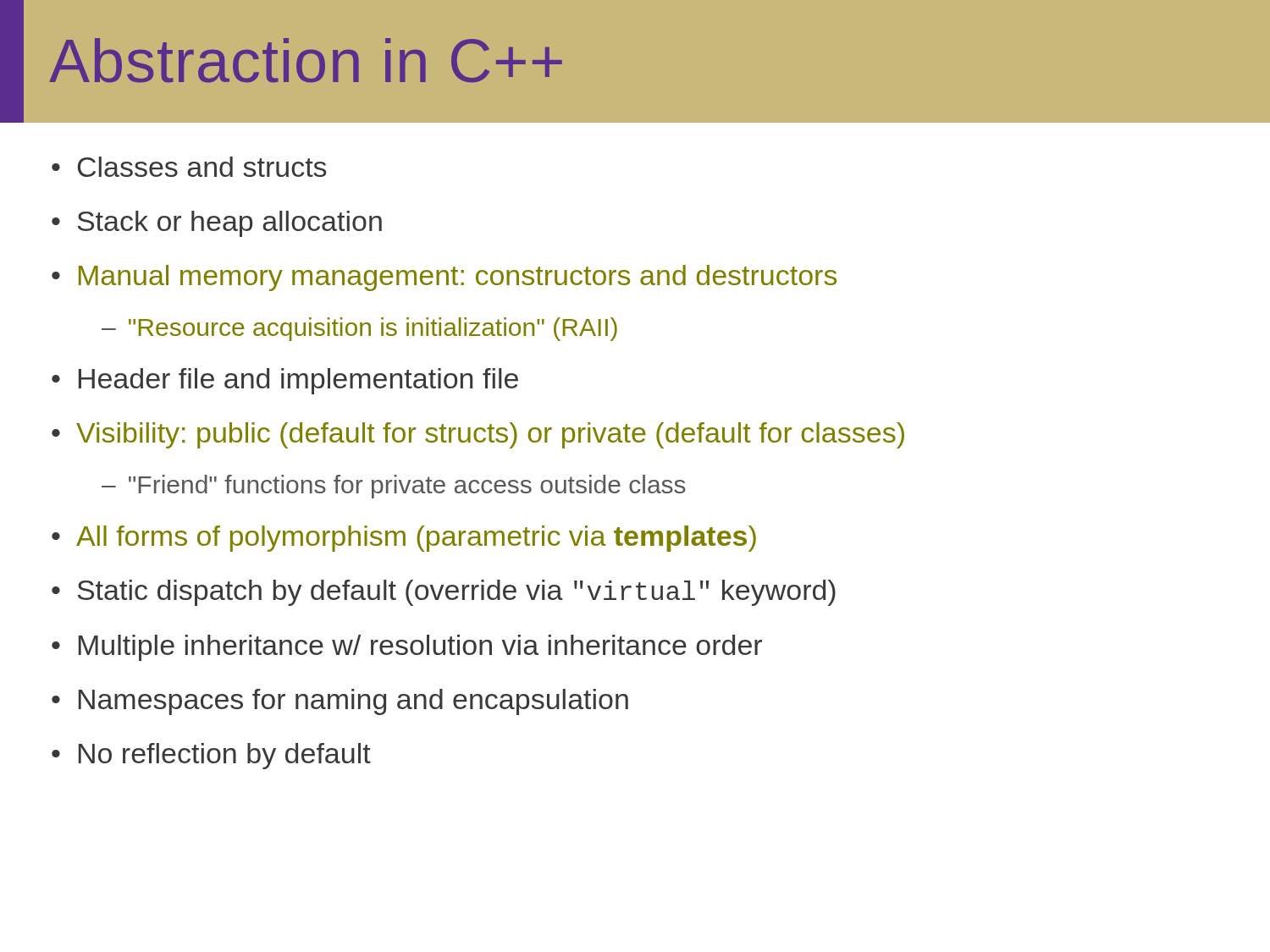Find the list item with the text "• Static dispatch by default (override"

pos(444,591)
